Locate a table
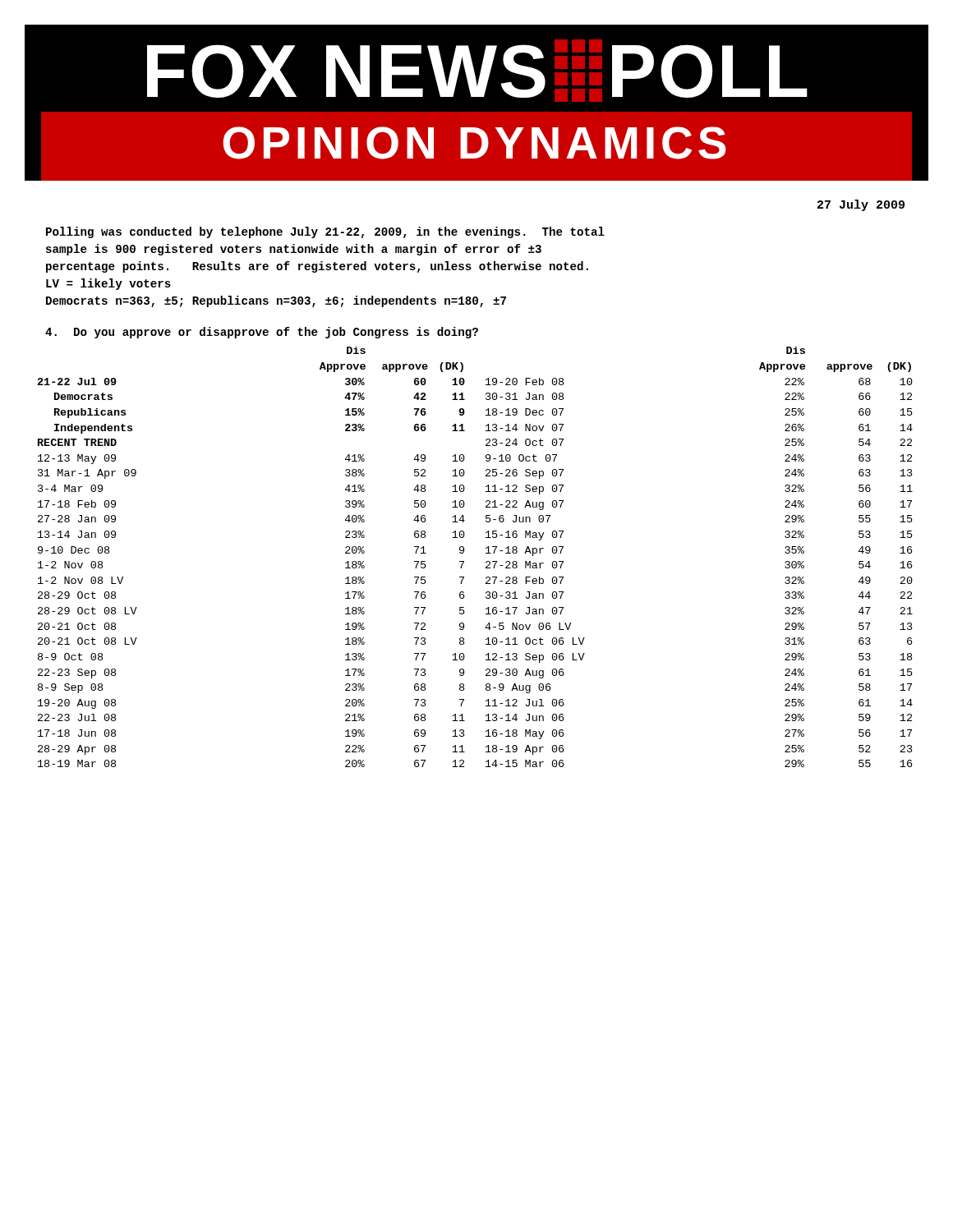953x1232 pixels. coord(476,559)
